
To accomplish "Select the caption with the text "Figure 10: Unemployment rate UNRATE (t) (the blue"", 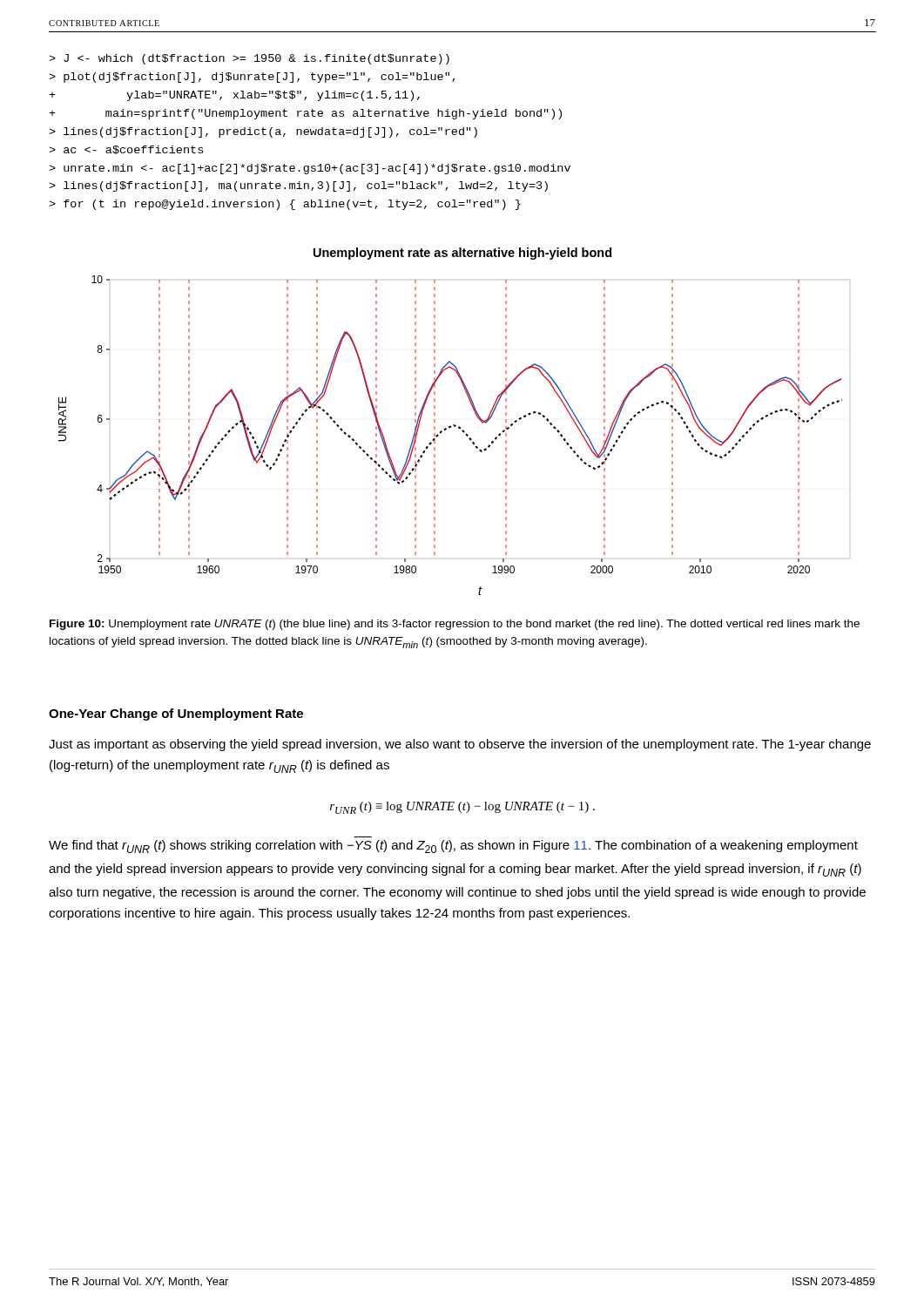I will click(x=454, y=633).
